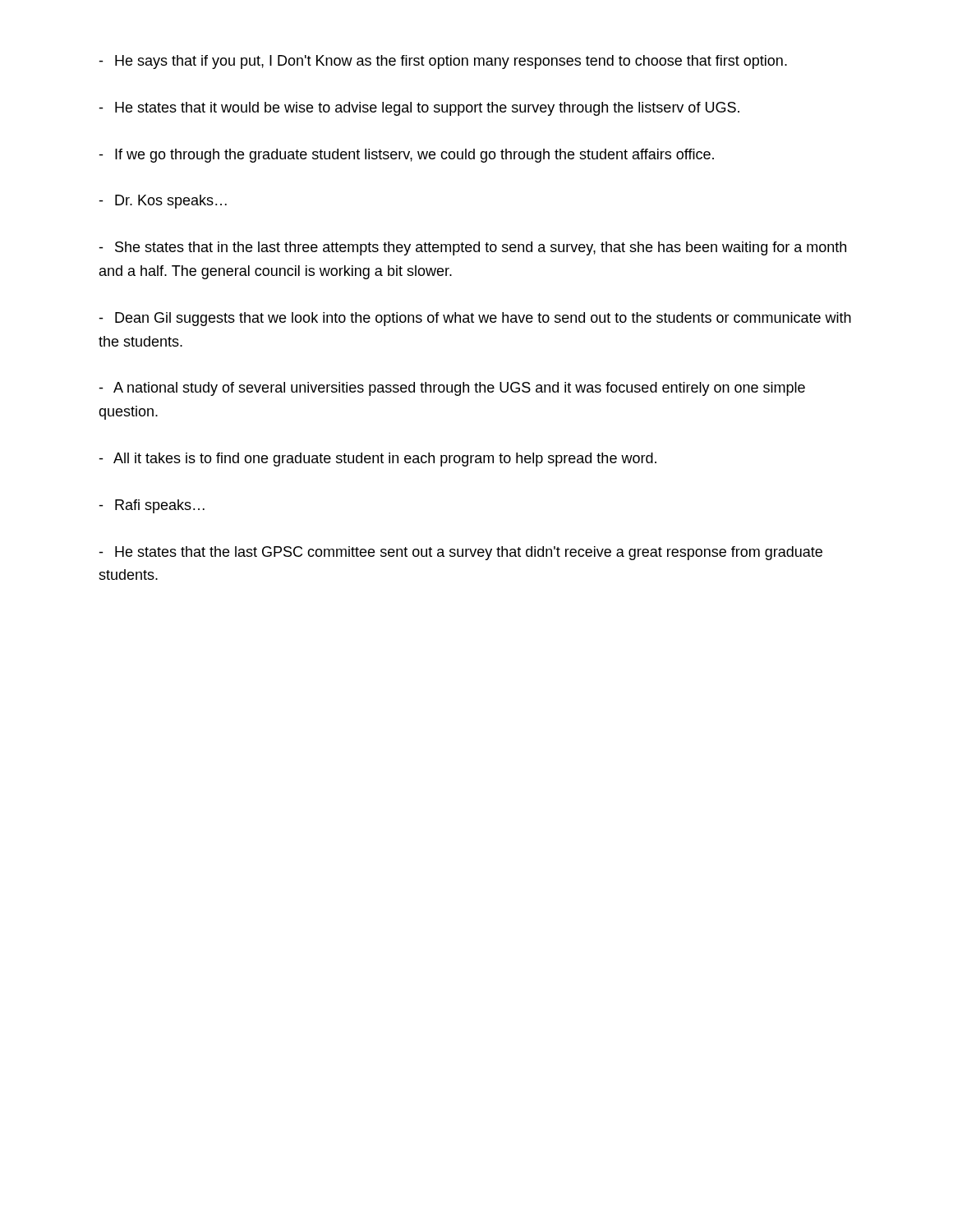Image resolution: width=953 pixels, height=1232 pixels.
Task: Click the passage that begins "He states that it would be wise to"
Action: [476, 108]
